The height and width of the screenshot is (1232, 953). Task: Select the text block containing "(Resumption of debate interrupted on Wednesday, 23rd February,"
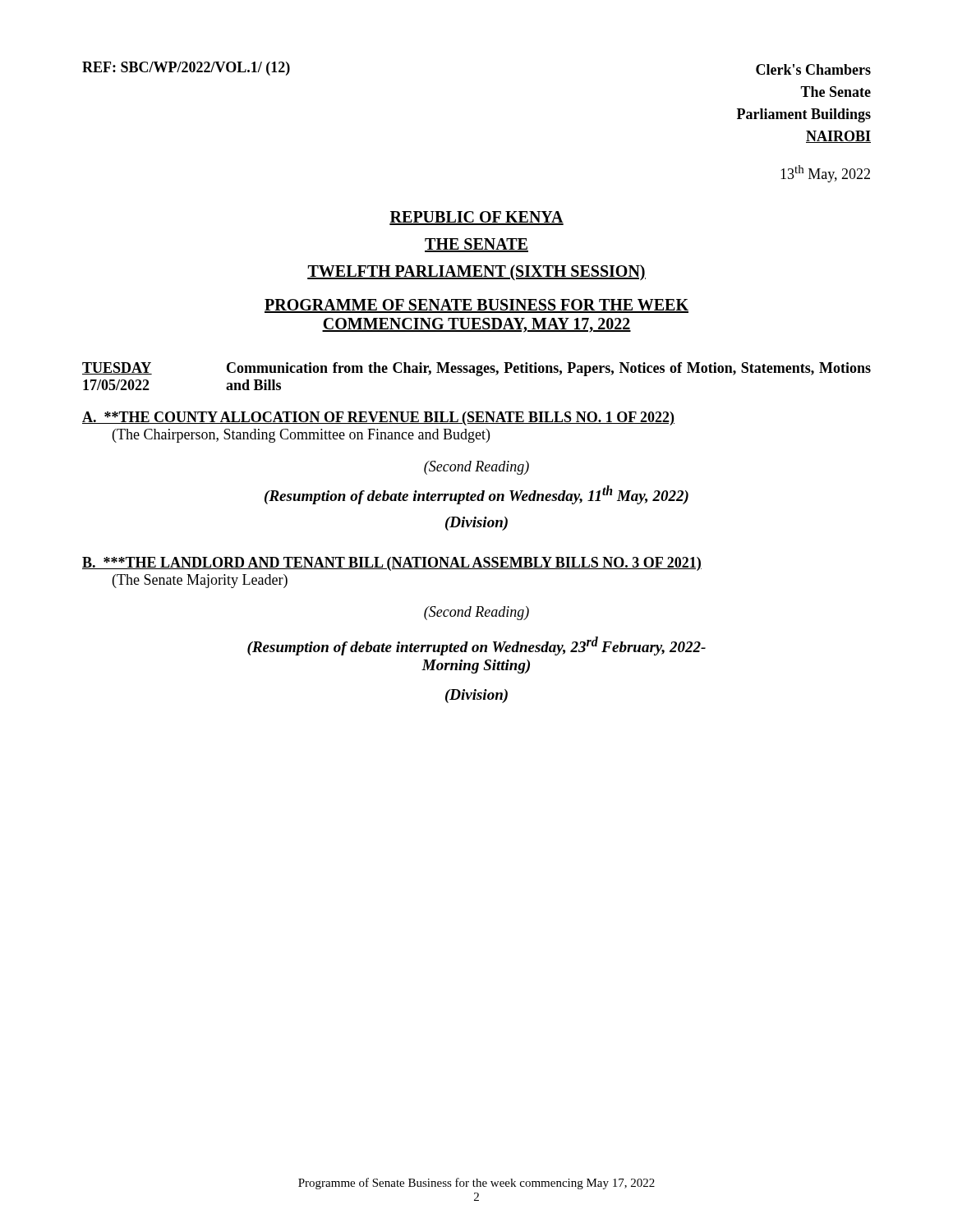coord(476,654)
